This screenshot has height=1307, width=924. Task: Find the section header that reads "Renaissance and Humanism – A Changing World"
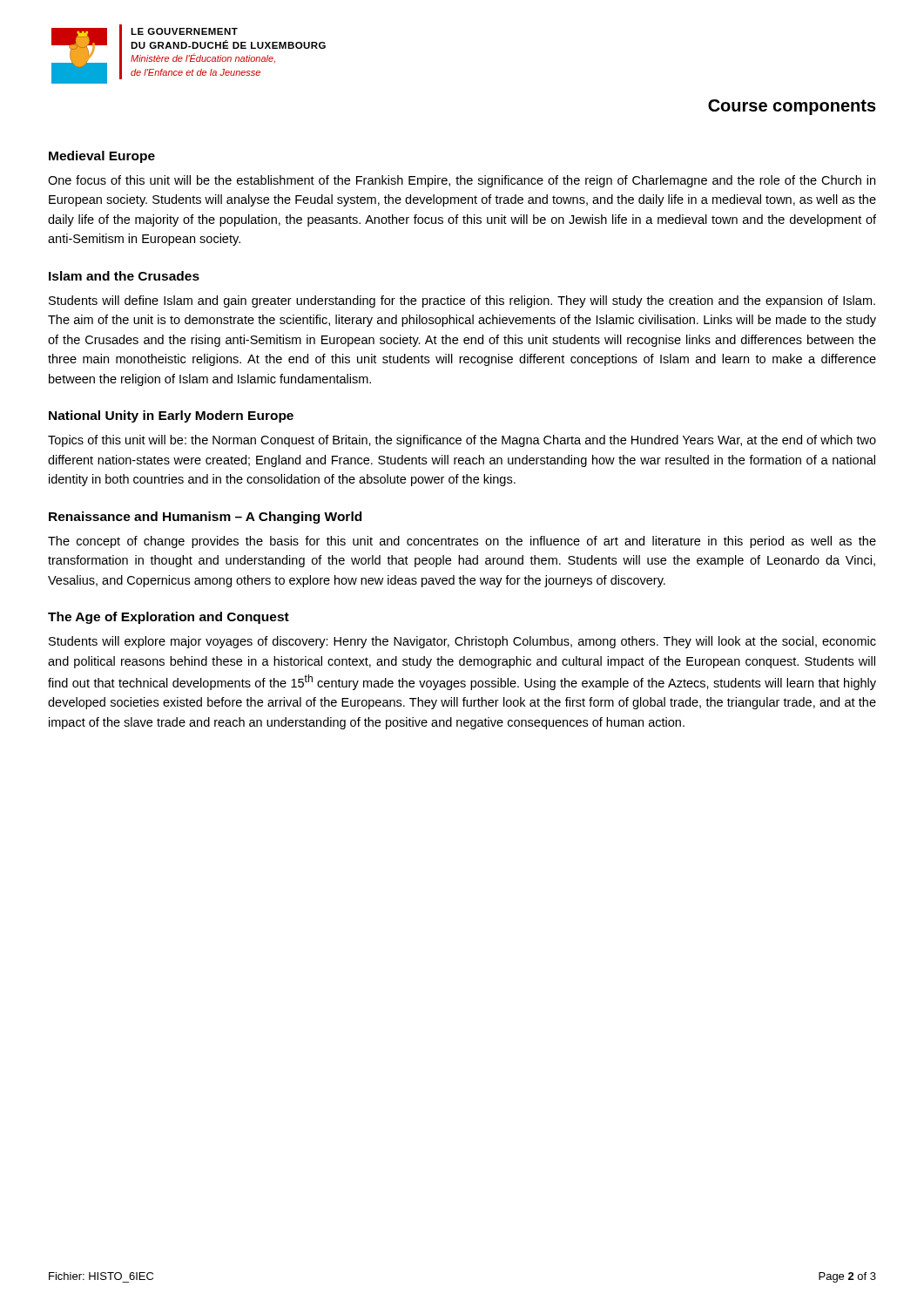click(205, 516)
